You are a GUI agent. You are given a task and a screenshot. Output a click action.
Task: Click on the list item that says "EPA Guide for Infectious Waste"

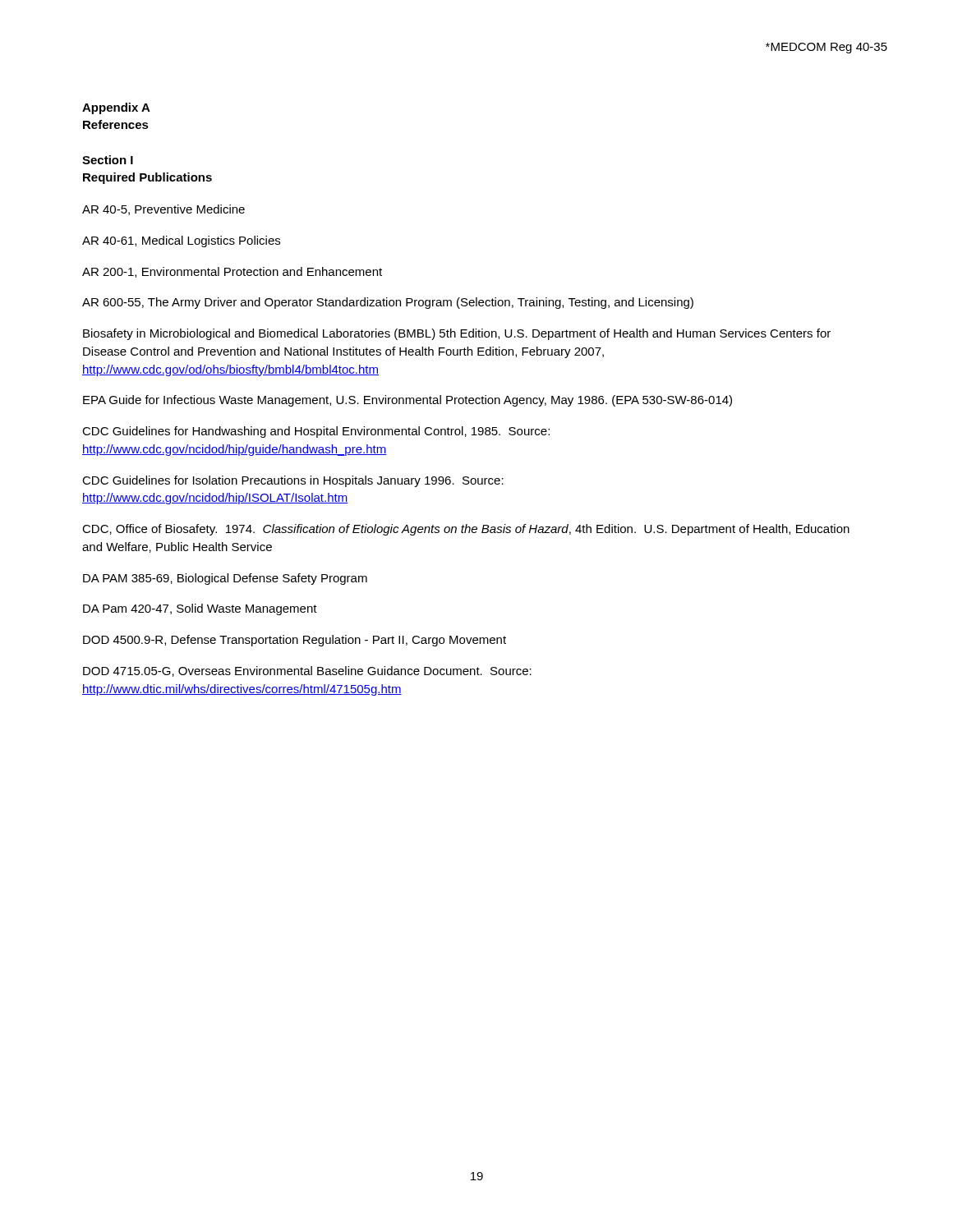(408, 400)
